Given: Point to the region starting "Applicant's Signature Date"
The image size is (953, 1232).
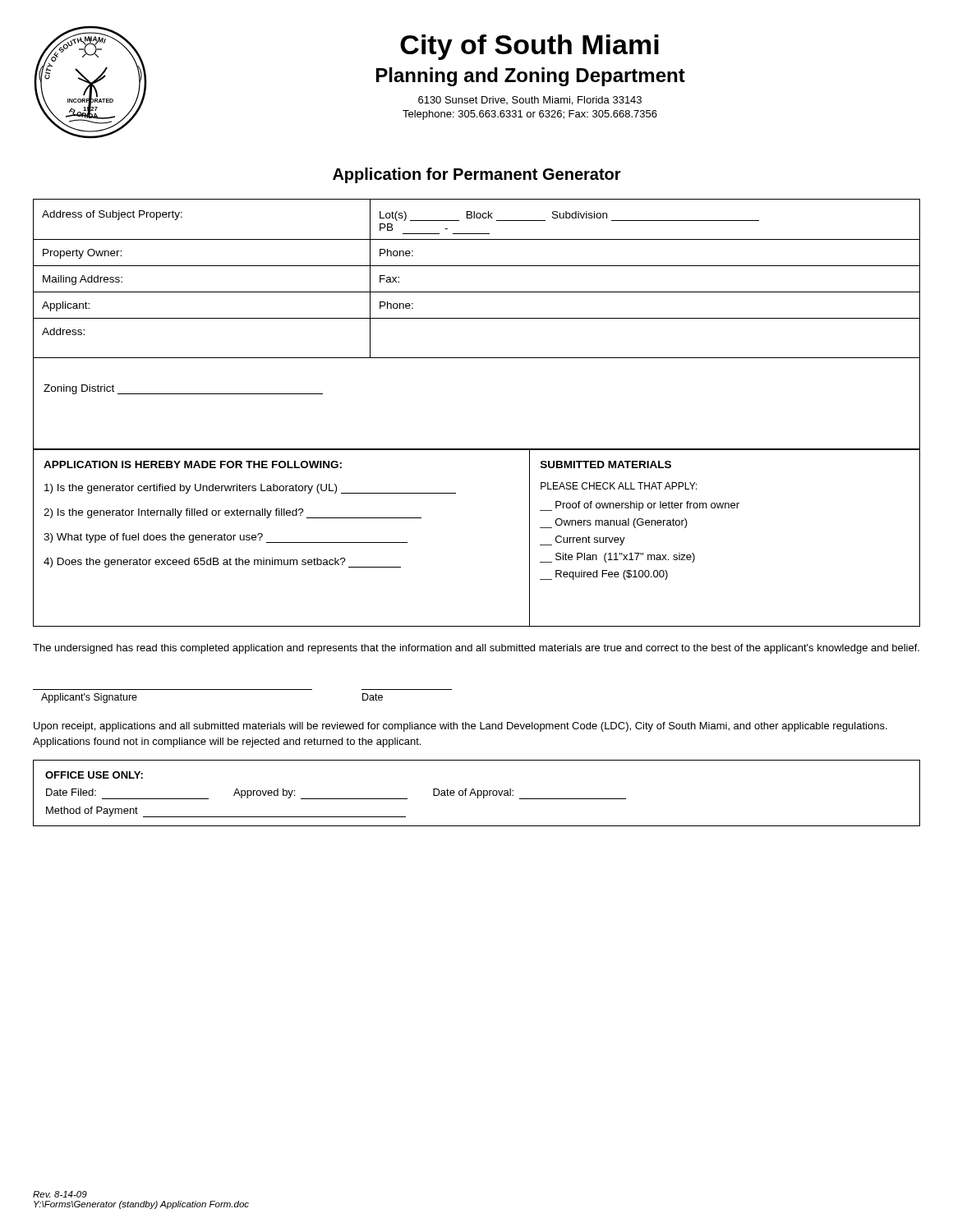Looking at the screenshot, I should click(242, 689).
